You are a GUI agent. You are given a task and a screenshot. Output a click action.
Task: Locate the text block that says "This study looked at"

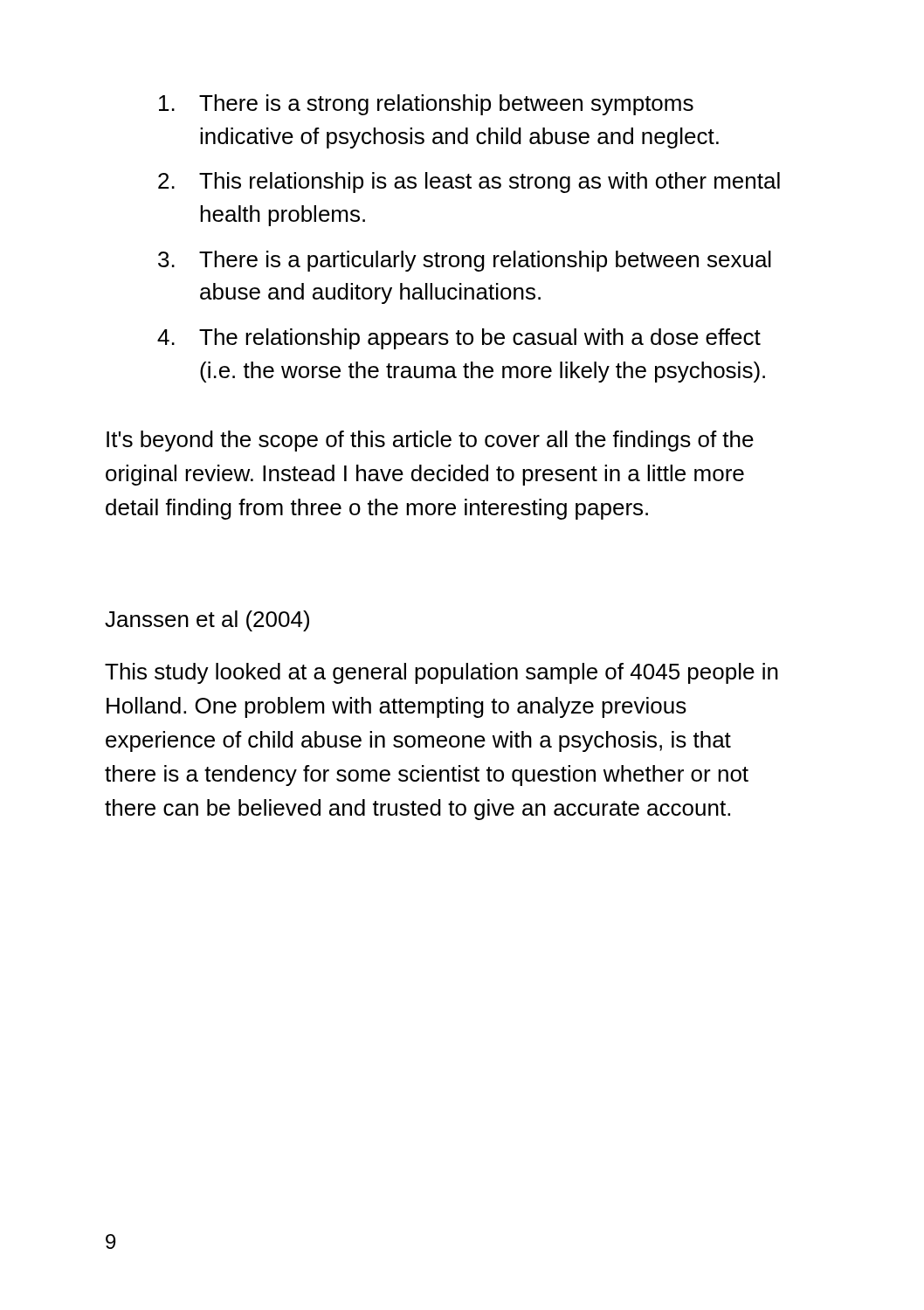pyautogui.click(x=442, y=740)
